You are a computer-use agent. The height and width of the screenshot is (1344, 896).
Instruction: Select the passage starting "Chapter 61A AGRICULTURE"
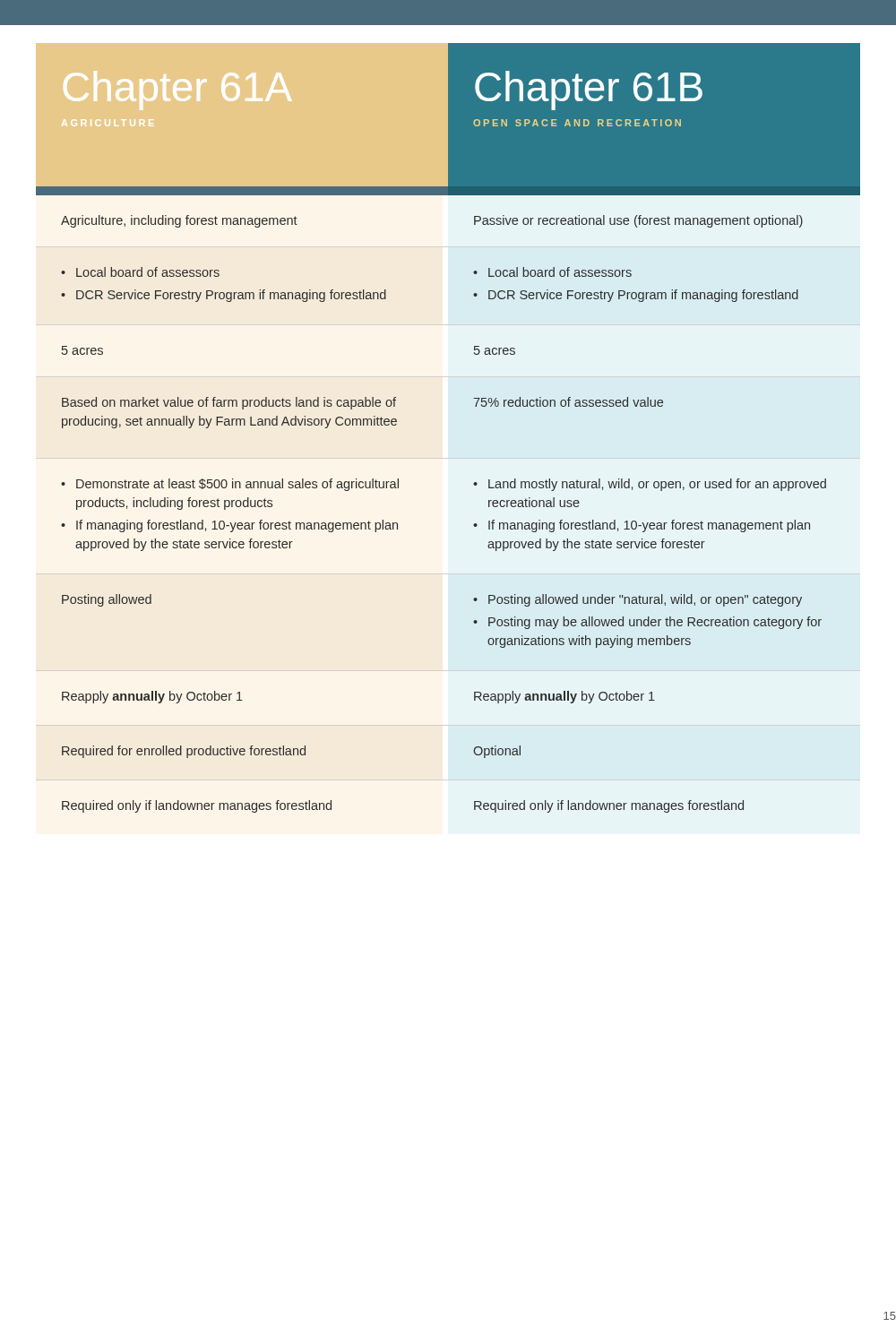[x=242, y=96]
